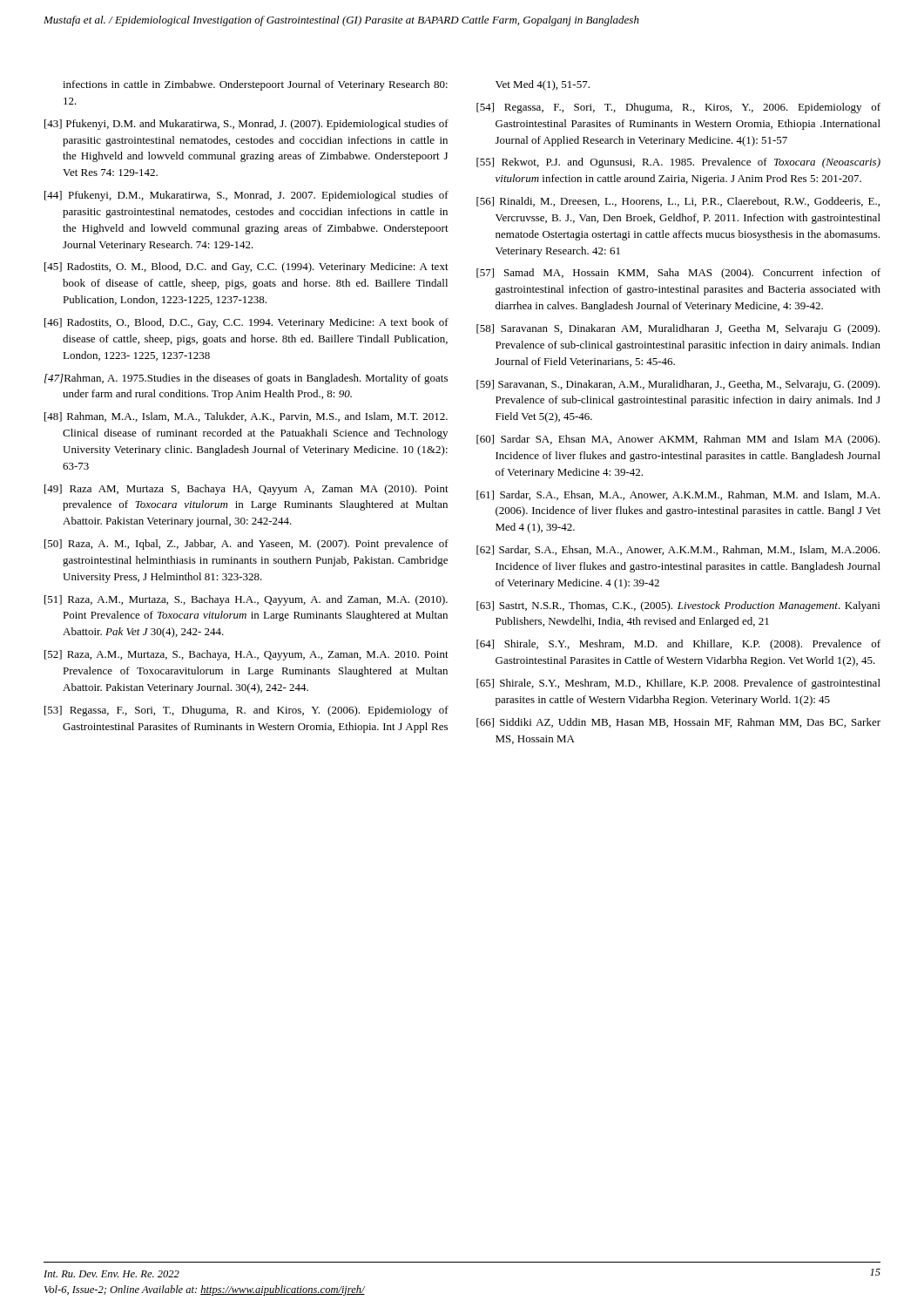This screenshot has height=1307, width=924.
Task: Find the block on this page that starts "[51] Raza, A.M., Murtaza, S.,"
Action: tap(246, 615)
